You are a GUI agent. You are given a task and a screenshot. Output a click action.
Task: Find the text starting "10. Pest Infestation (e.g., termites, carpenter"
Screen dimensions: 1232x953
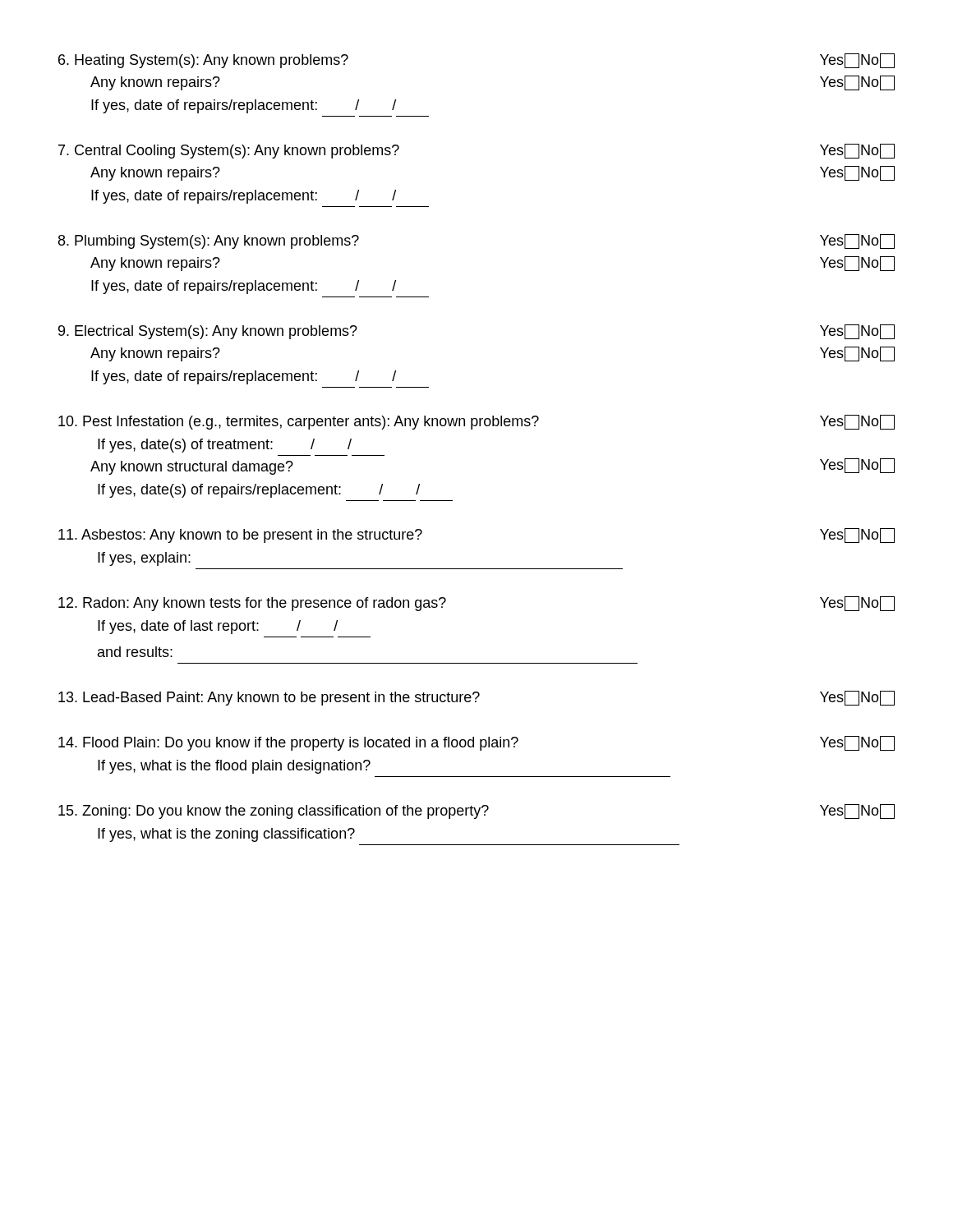[x=476, y=422]
